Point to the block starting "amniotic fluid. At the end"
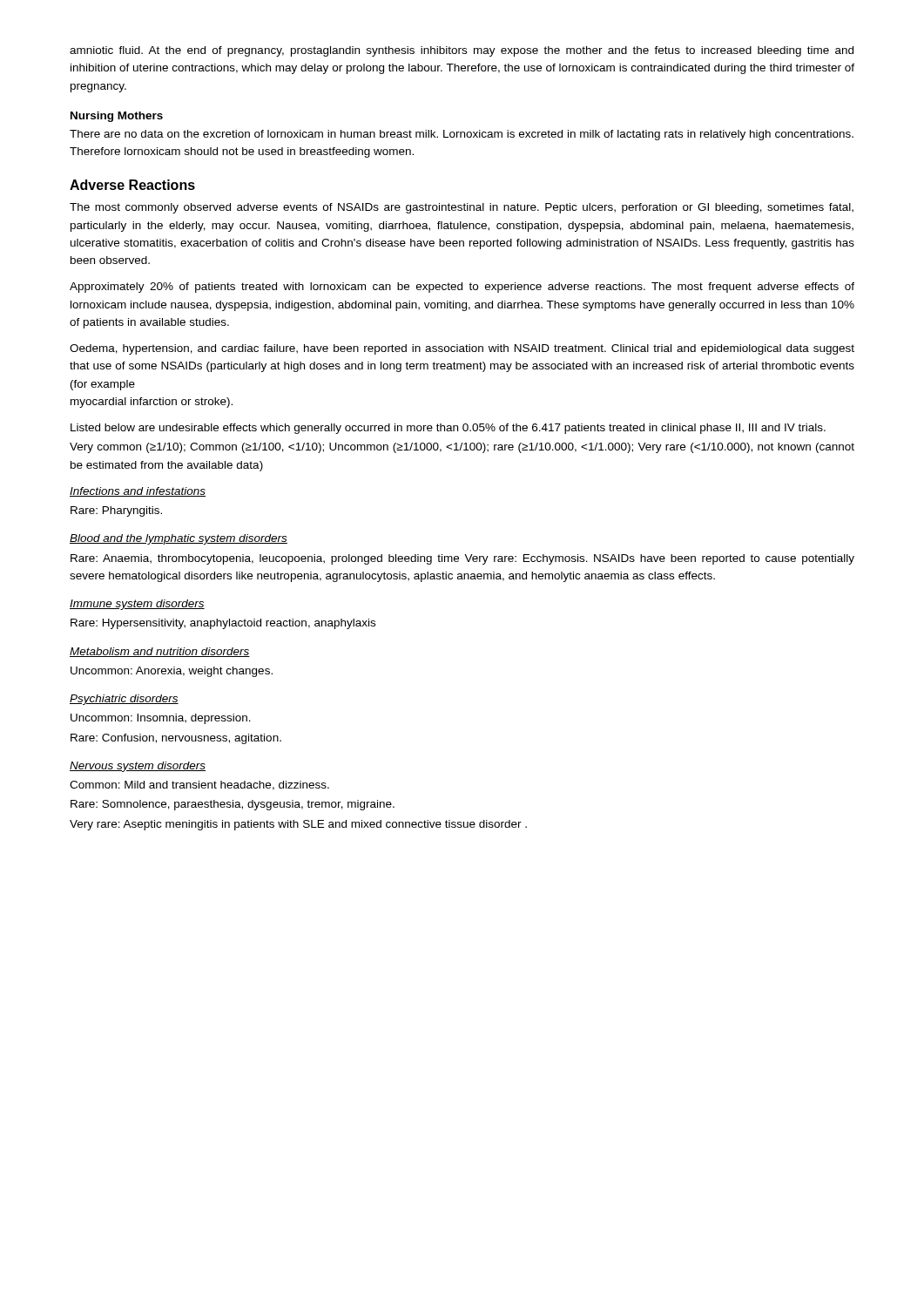The image size is (924, 1307). [462, 68]
